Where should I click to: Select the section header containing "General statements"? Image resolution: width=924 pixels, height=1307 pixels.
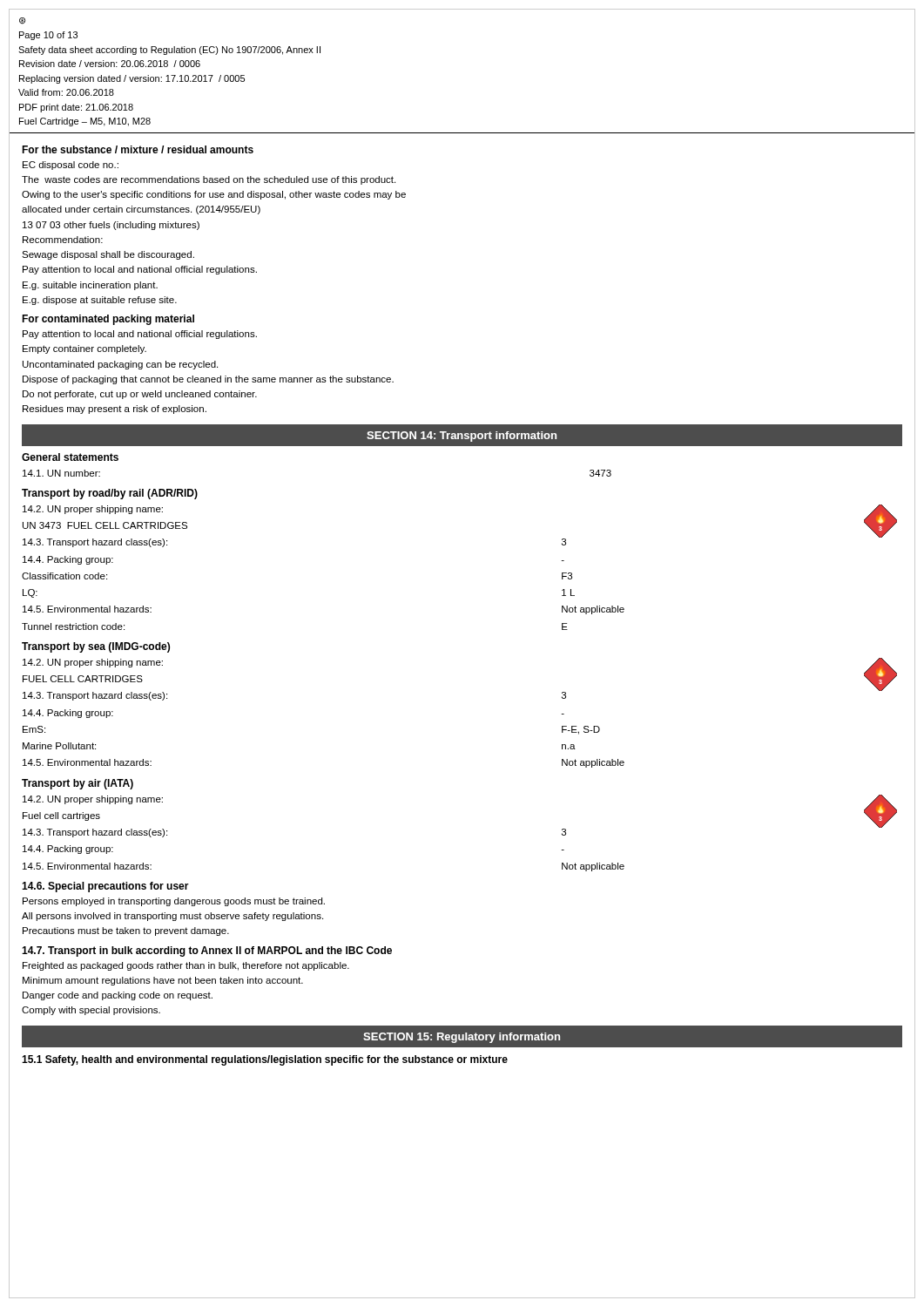[x=70, y=457]
